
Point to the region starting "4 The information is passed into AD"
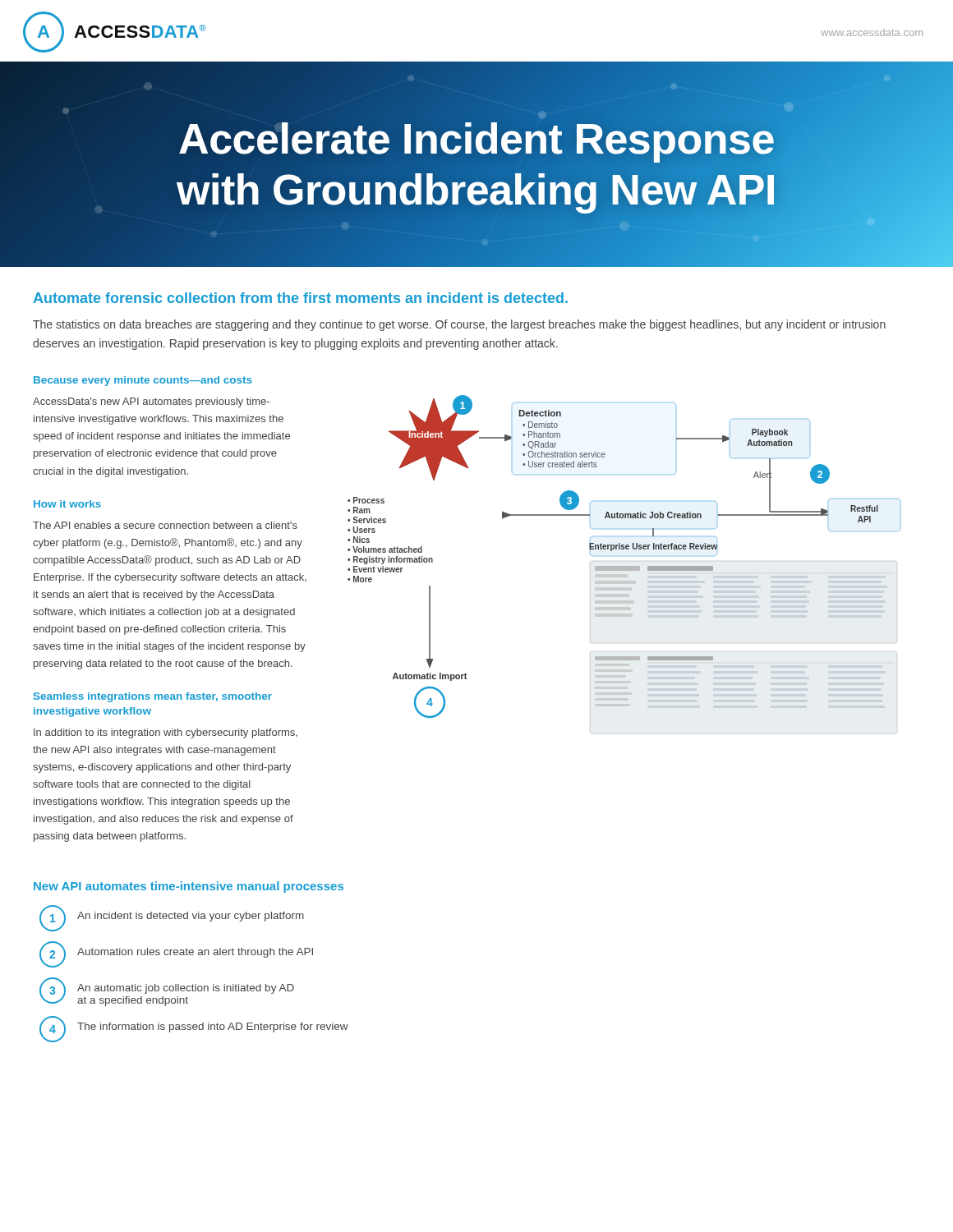click(x=194, y=1029)
